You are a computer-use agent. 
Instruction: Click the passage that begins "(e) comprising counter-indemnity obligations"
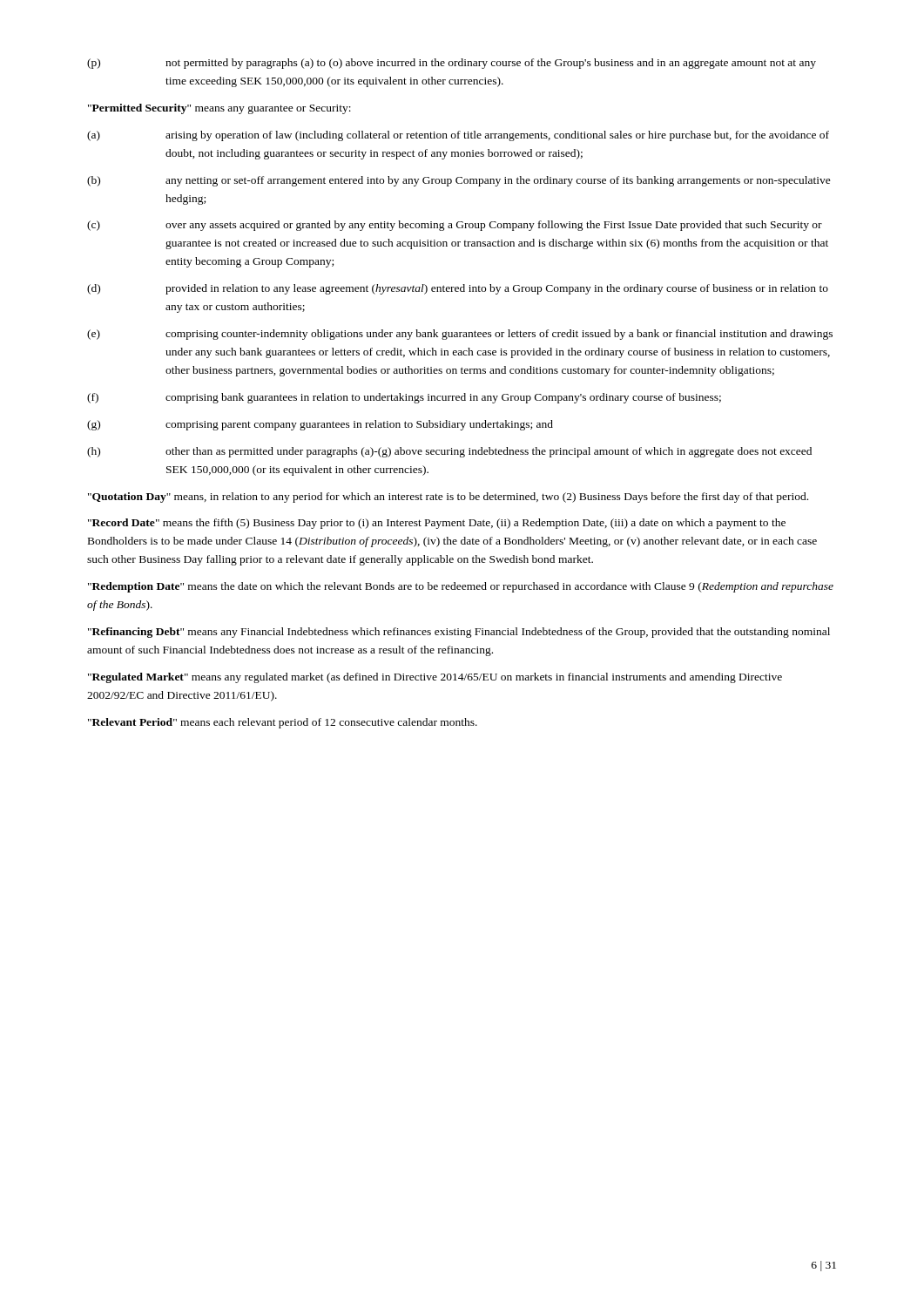[x=462, y=352]
